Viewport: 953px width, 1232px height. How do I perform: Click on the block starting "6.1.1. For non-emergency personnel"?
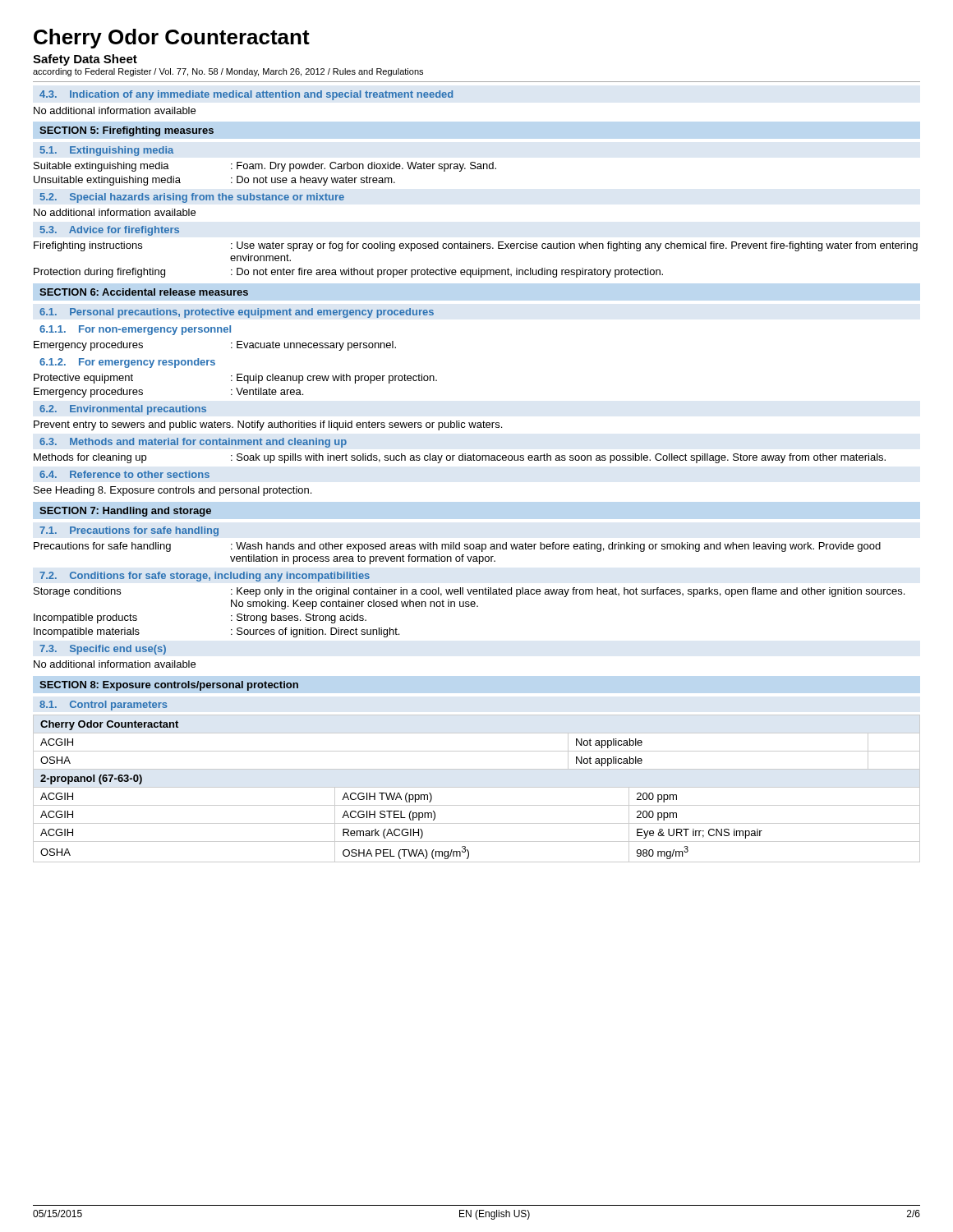coord(136,329)
